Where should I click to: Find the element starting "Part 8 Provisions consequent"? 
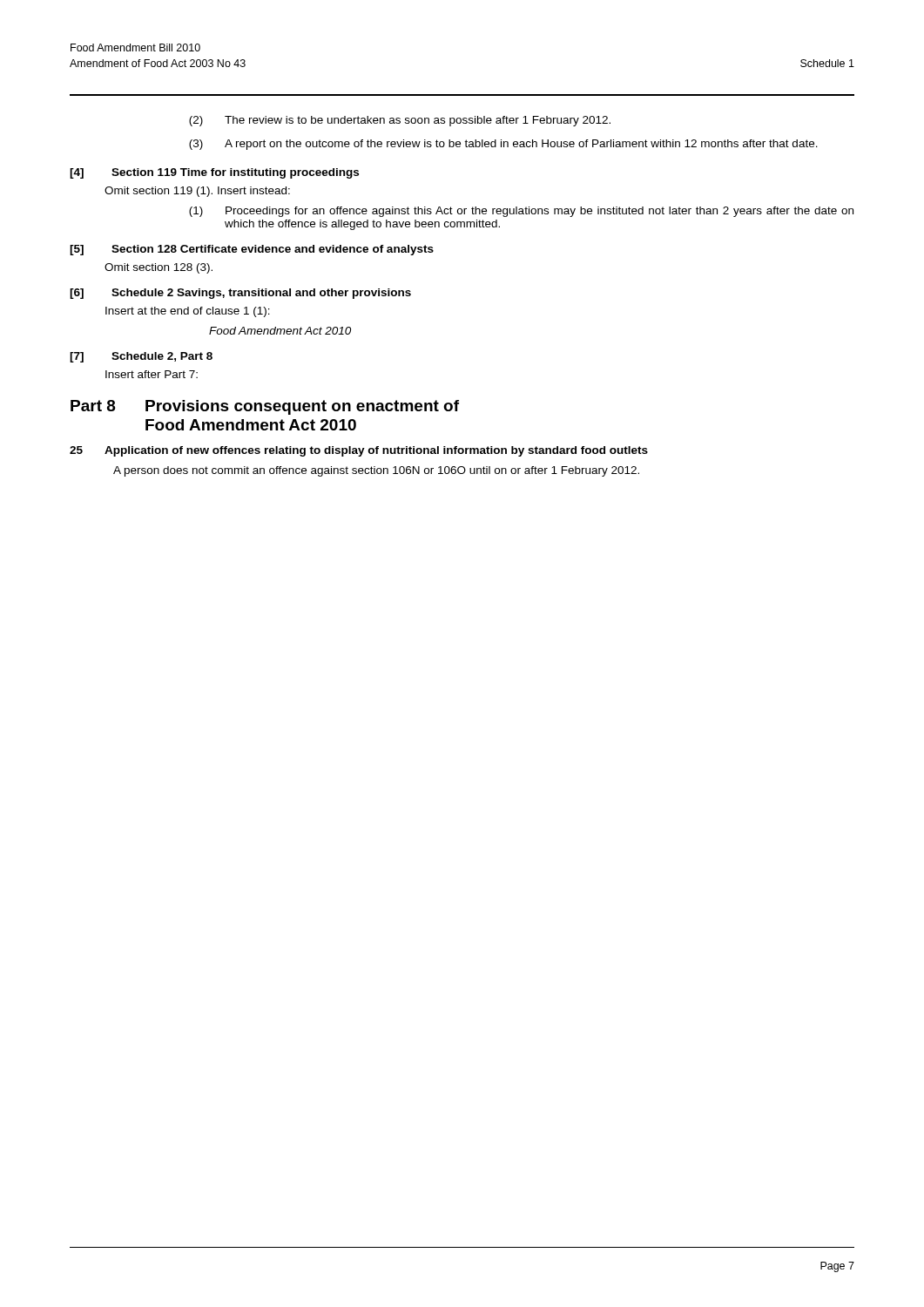(264, 416)
